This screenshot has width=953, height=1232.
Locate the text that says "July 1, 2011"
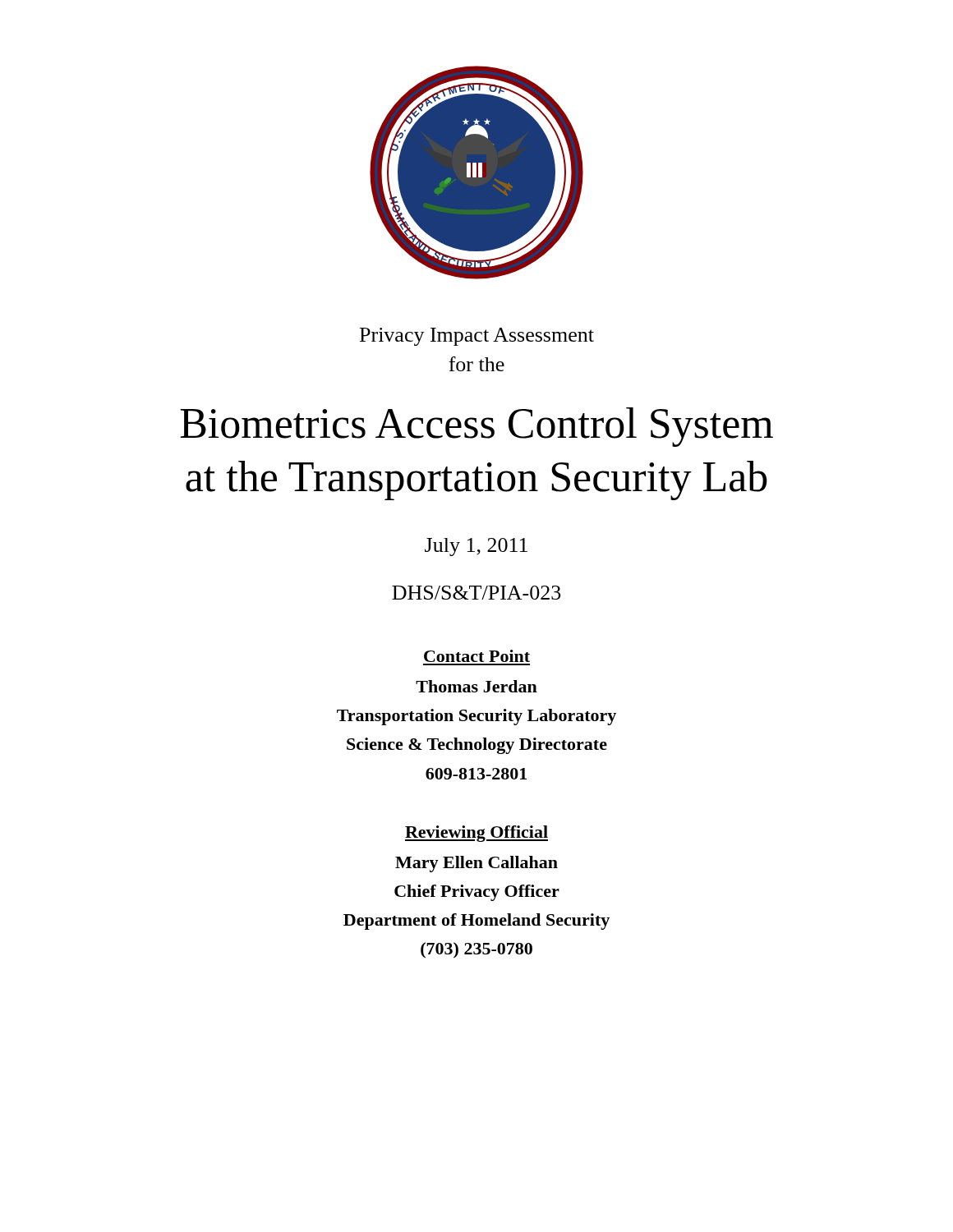[x=476, y=545]
